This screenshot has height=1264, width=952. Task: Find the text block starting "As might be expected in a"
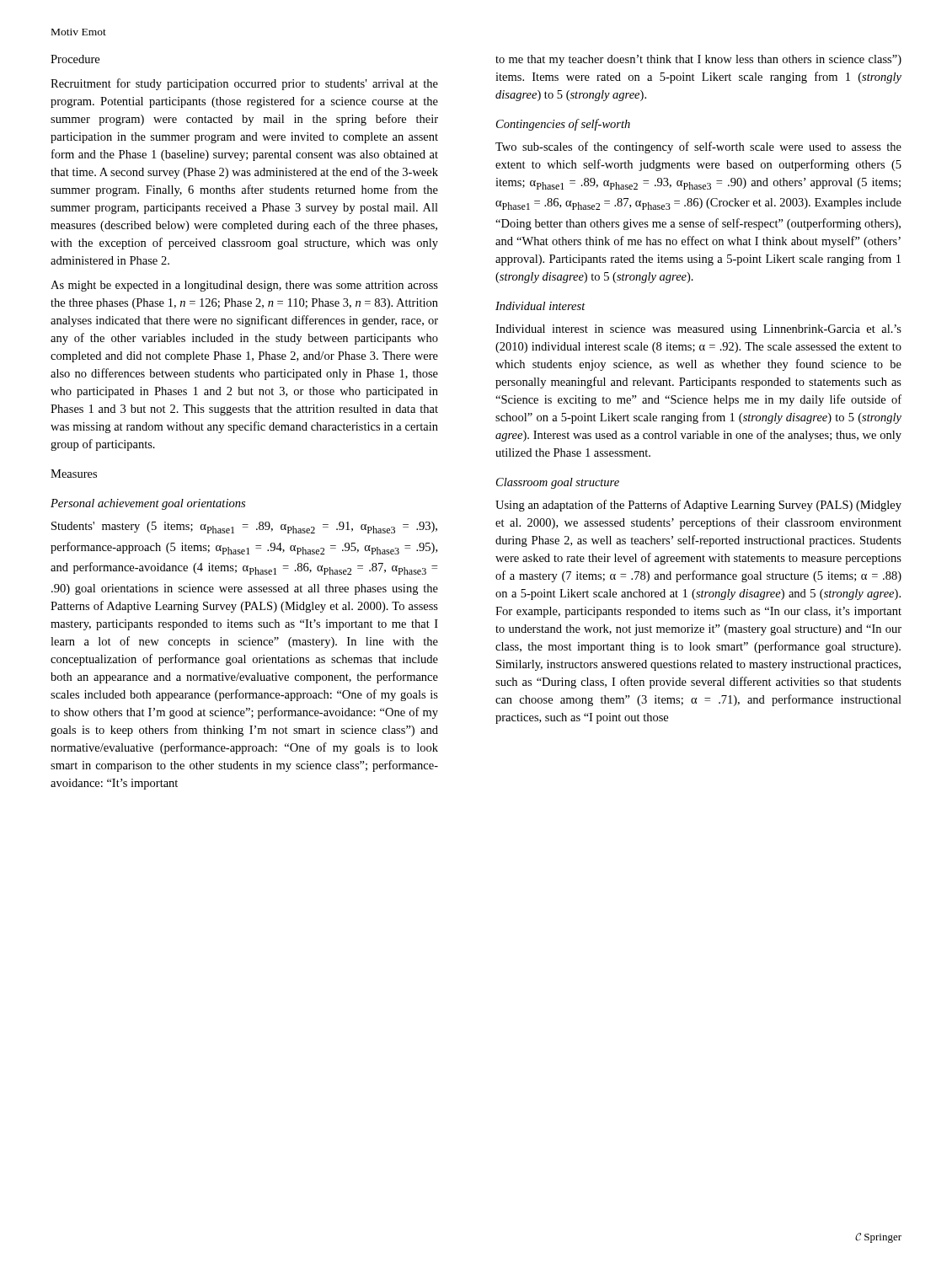[244, 365]
